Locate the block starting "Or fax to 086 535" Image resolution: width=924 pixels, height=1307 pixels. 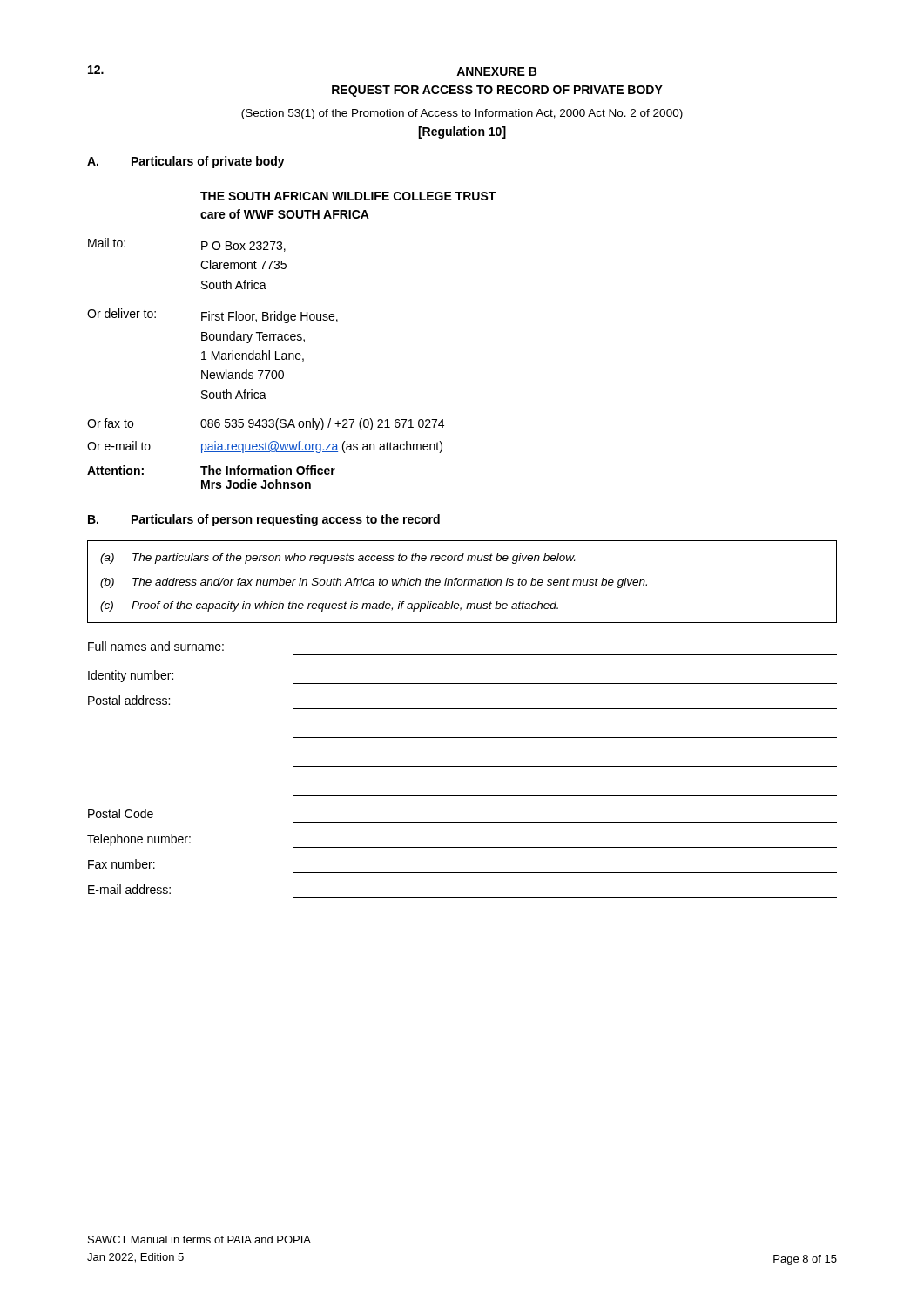[266, 424]
